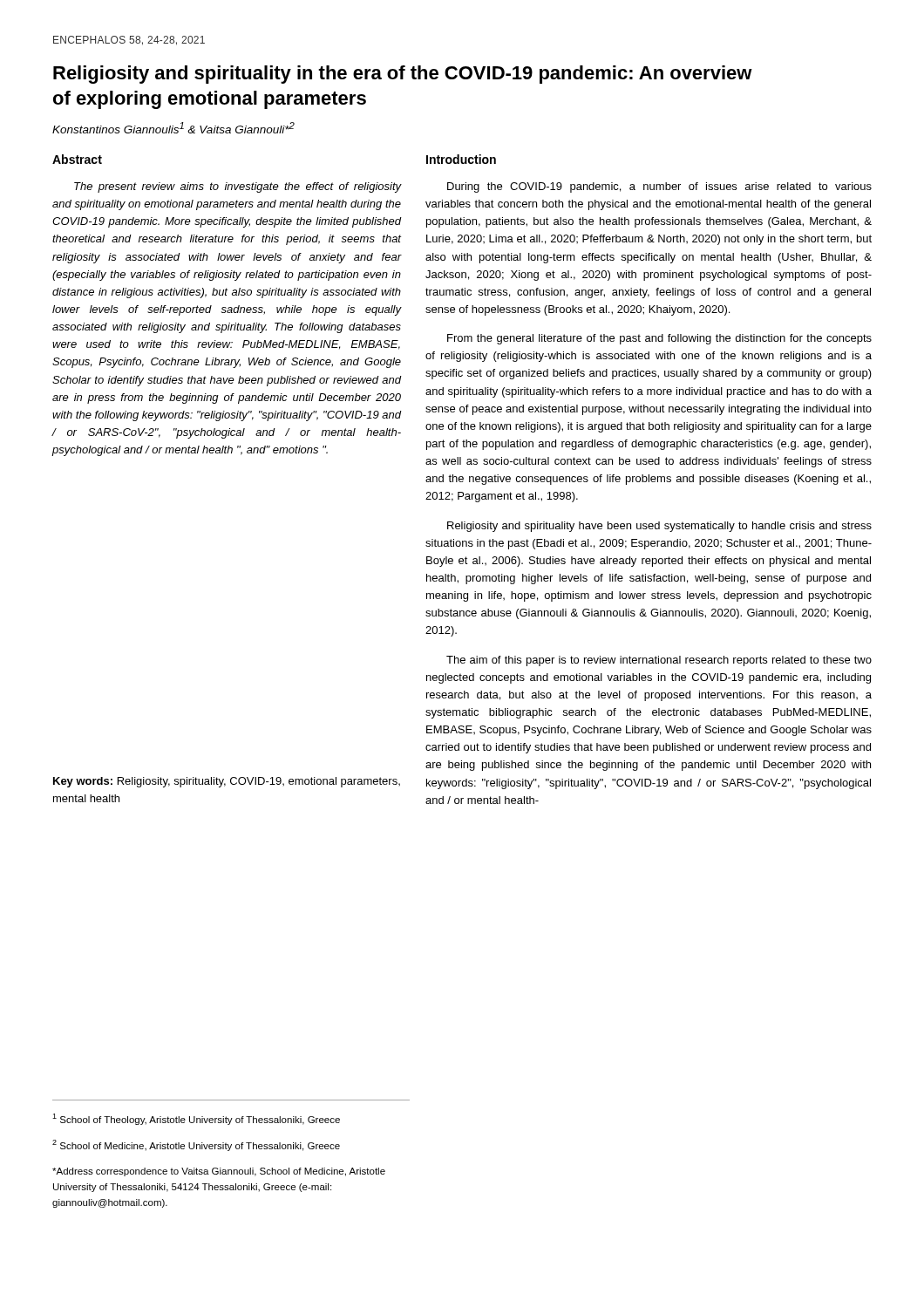Find the block on this page that starts "1 School of Theology, Aristotle University of Thessaloniki,"

(x=231, y=1133)
